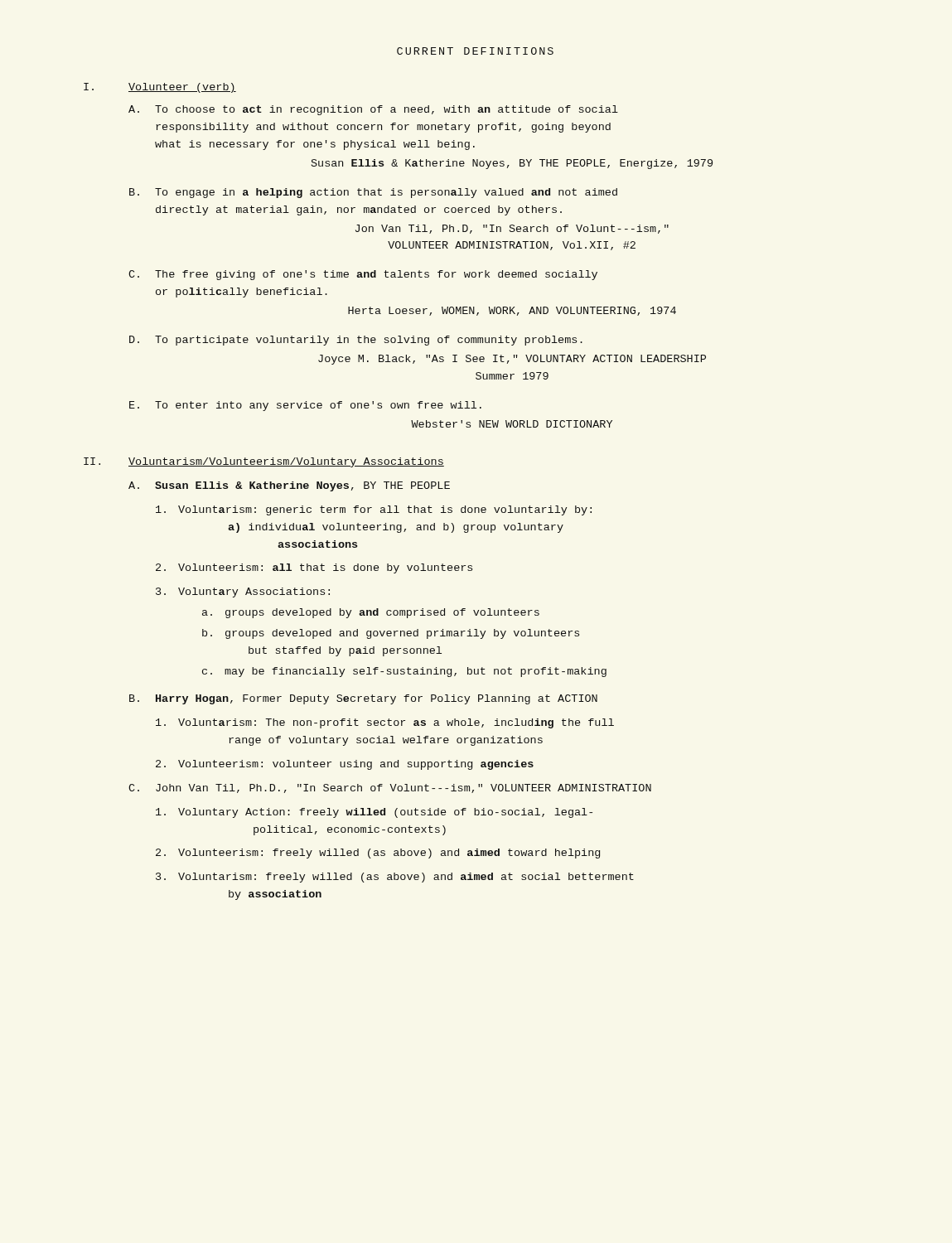Locate the text starting "A. Susan Ellis &"

pyautogui.click(x=289, y=486)
